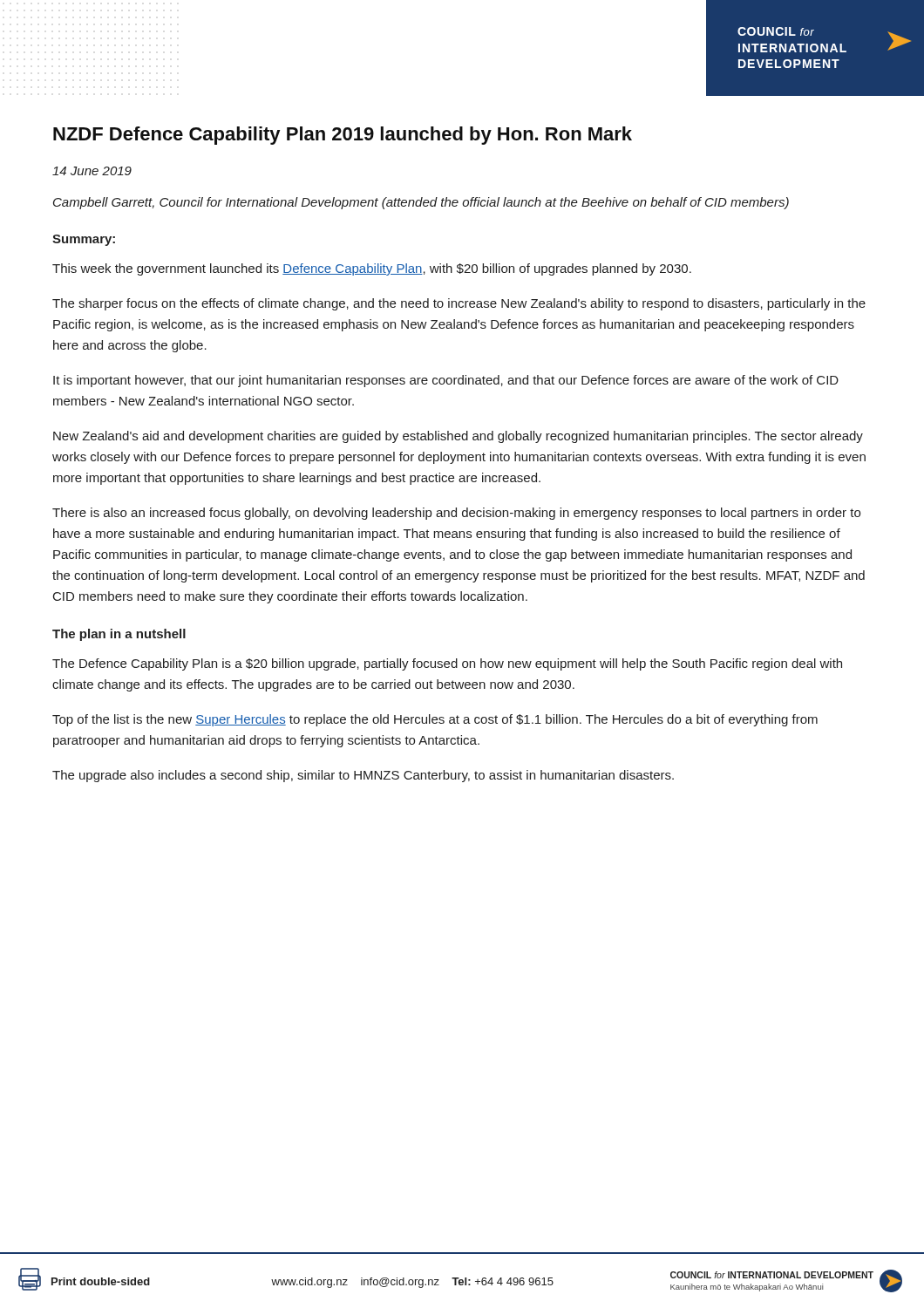Click the title
924x1308 pixels.
pos(342,135)
